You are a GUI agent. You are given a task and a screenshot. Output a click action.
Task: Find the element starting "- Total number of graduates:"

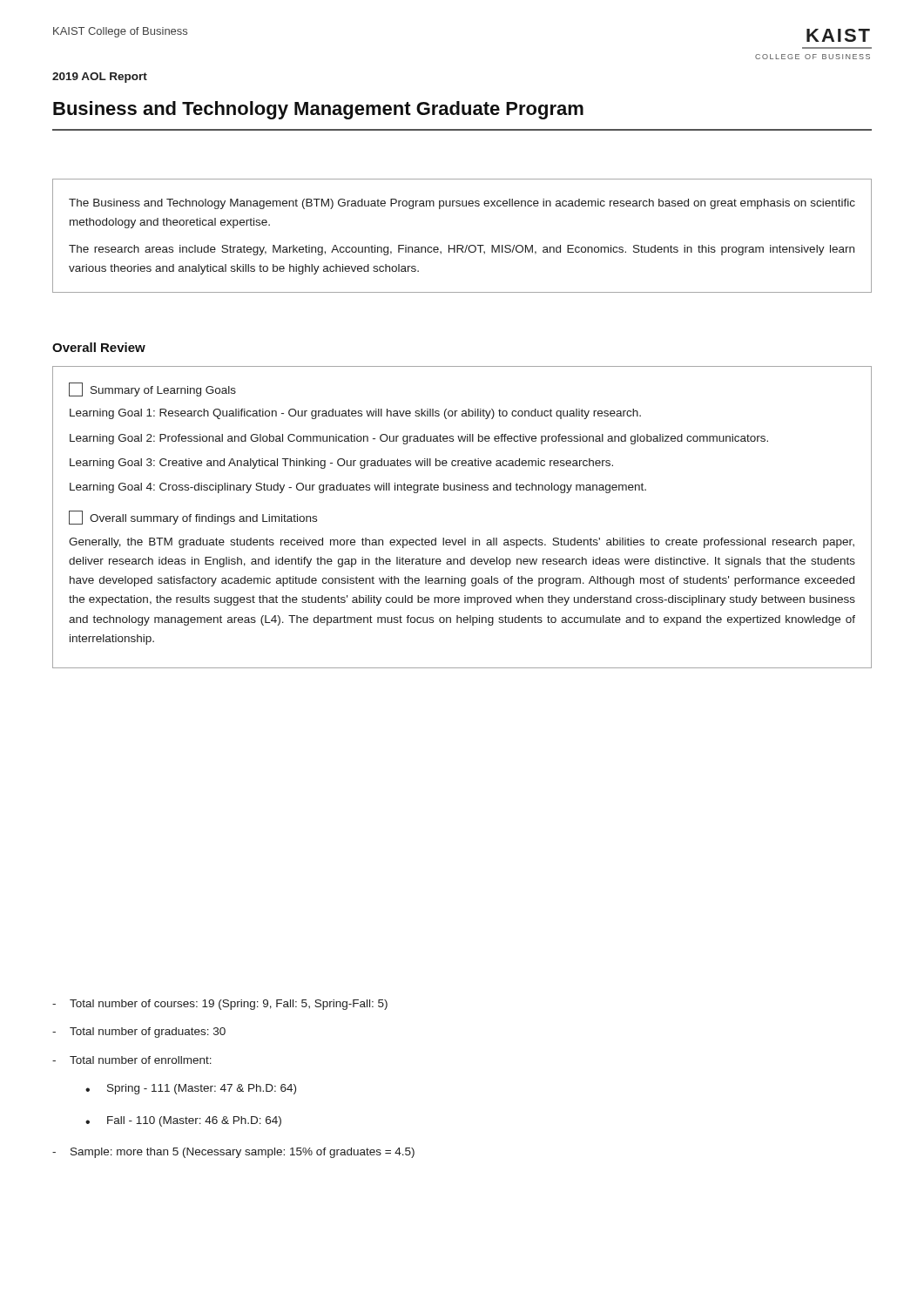[x=139, y=1032]
